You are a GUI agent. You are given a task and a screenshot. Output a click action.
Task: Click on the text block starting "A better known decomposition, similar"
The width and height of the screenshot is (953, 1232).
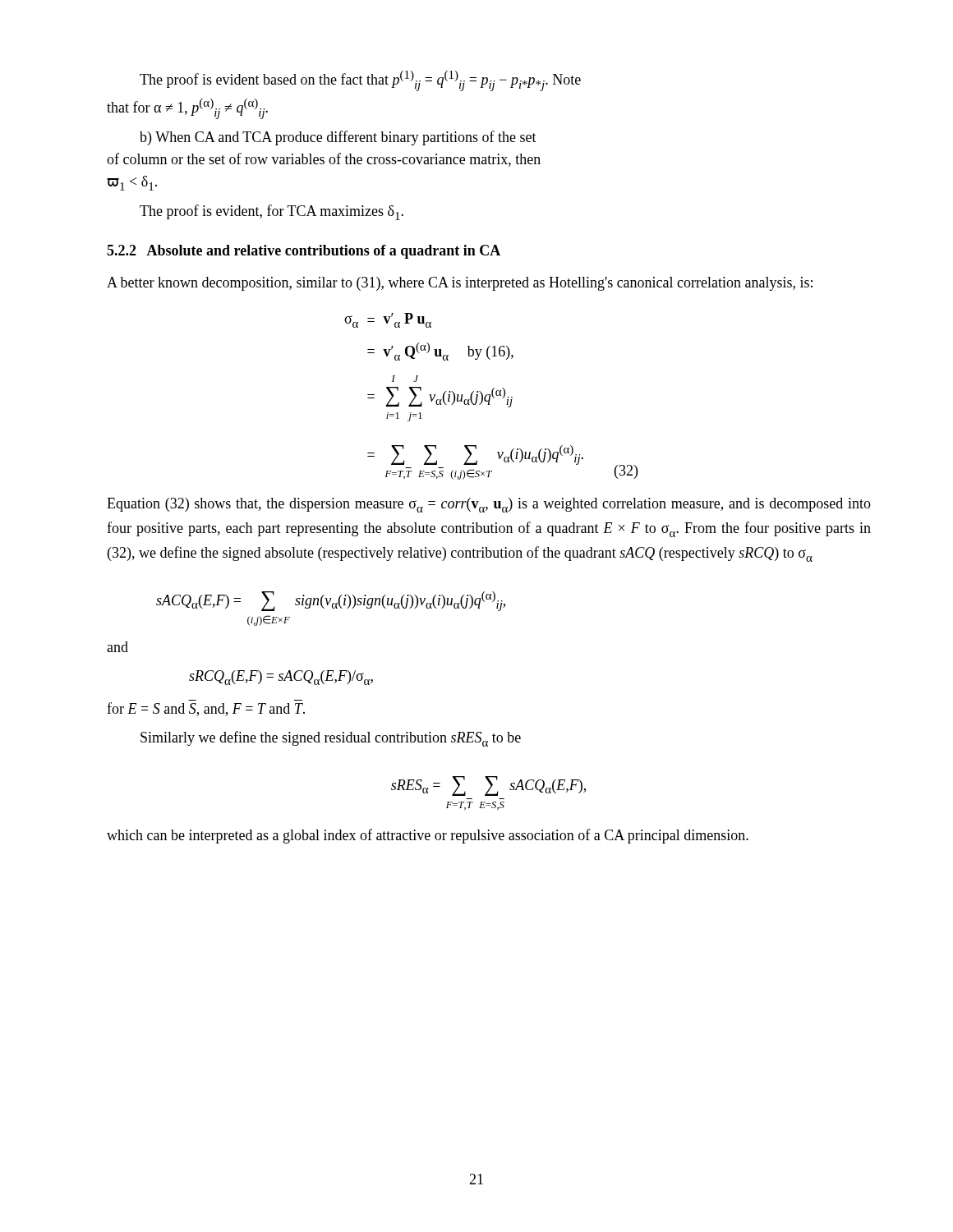tap(460, 283)
